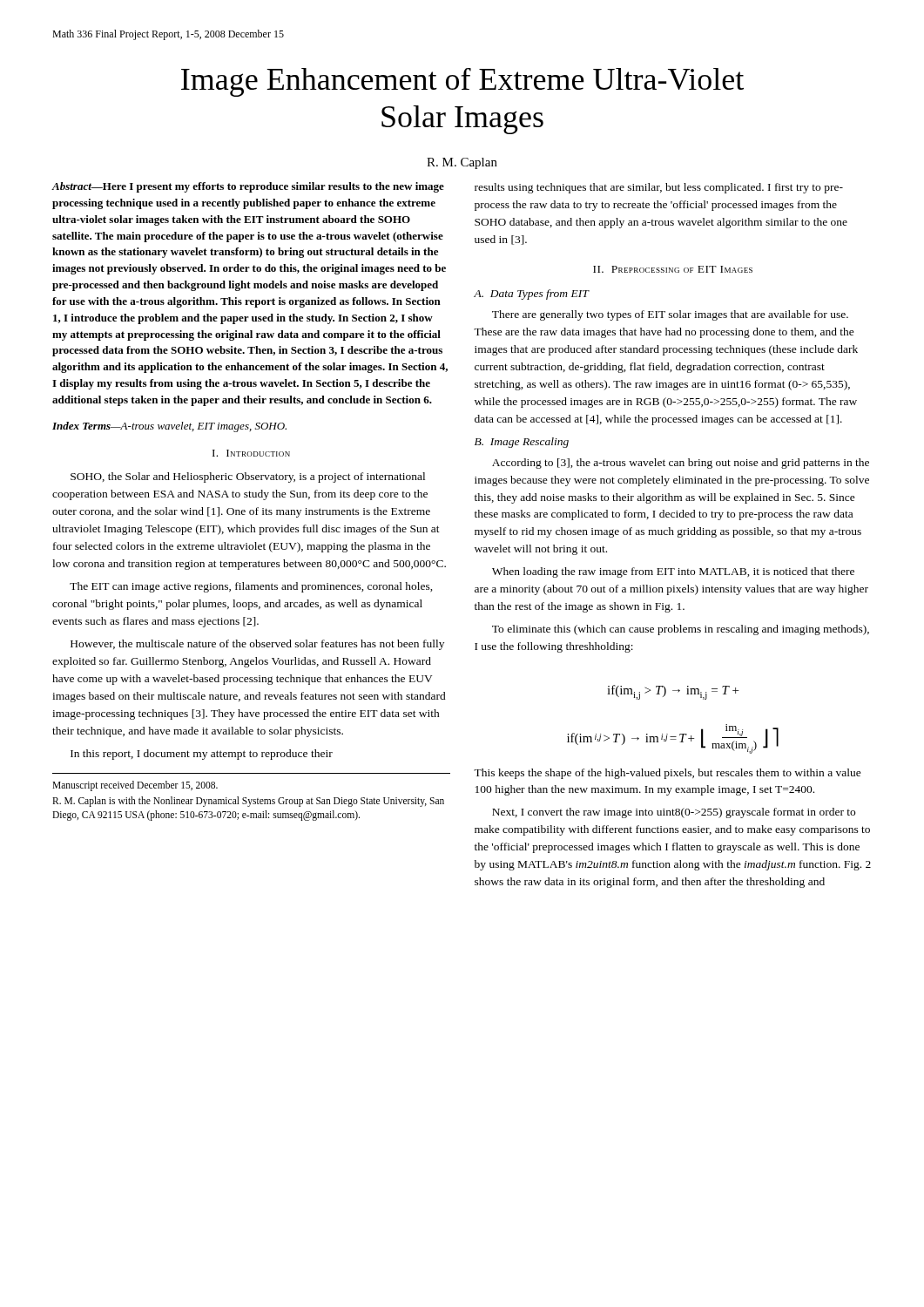Where is the passage that starts "results using techniques"?

(673, 213)
